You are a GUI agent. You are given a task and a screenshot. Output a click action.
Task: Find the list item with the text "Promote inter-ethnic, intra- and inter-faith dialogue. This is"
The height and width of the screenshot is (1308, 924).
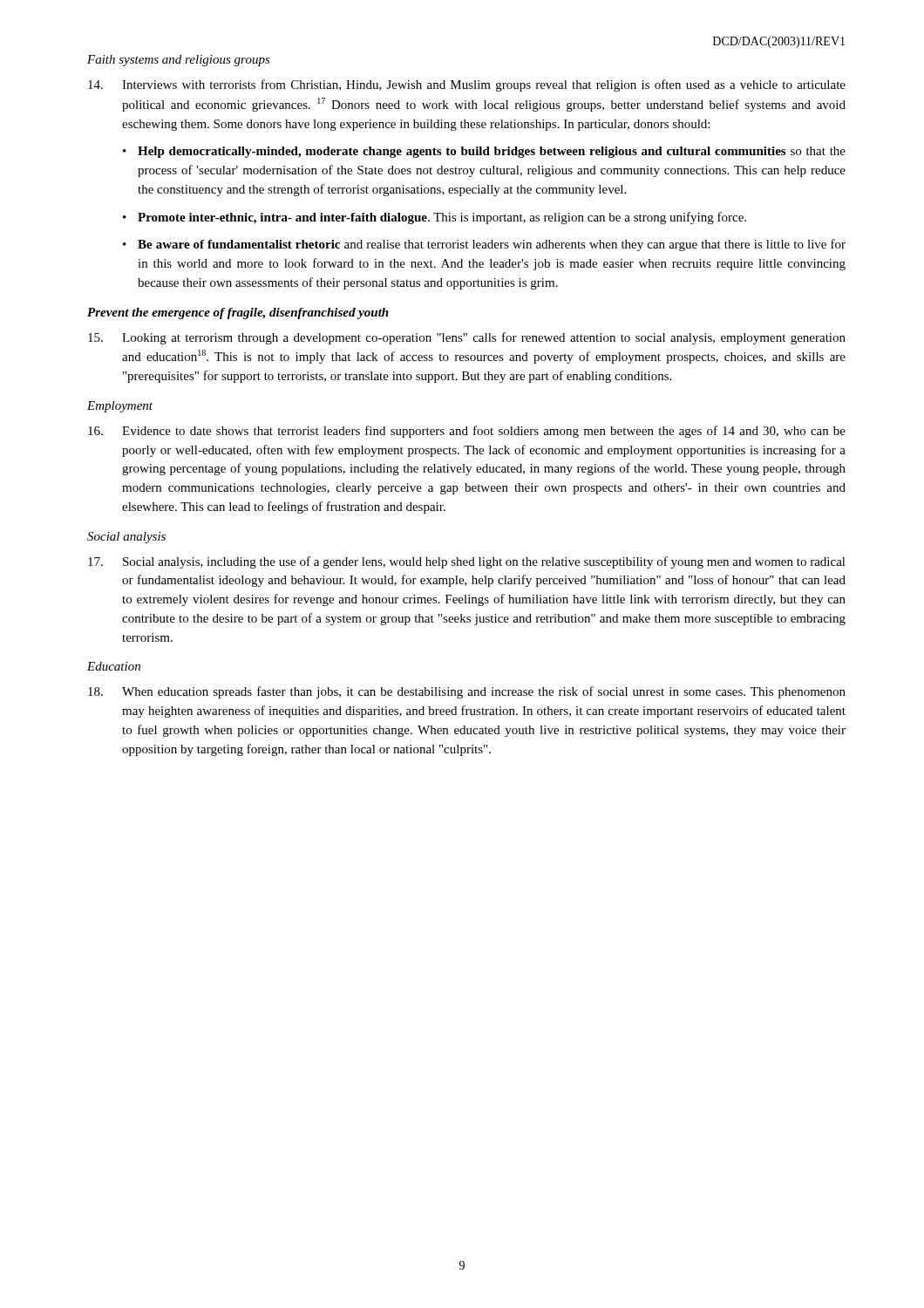coord(442,217)
